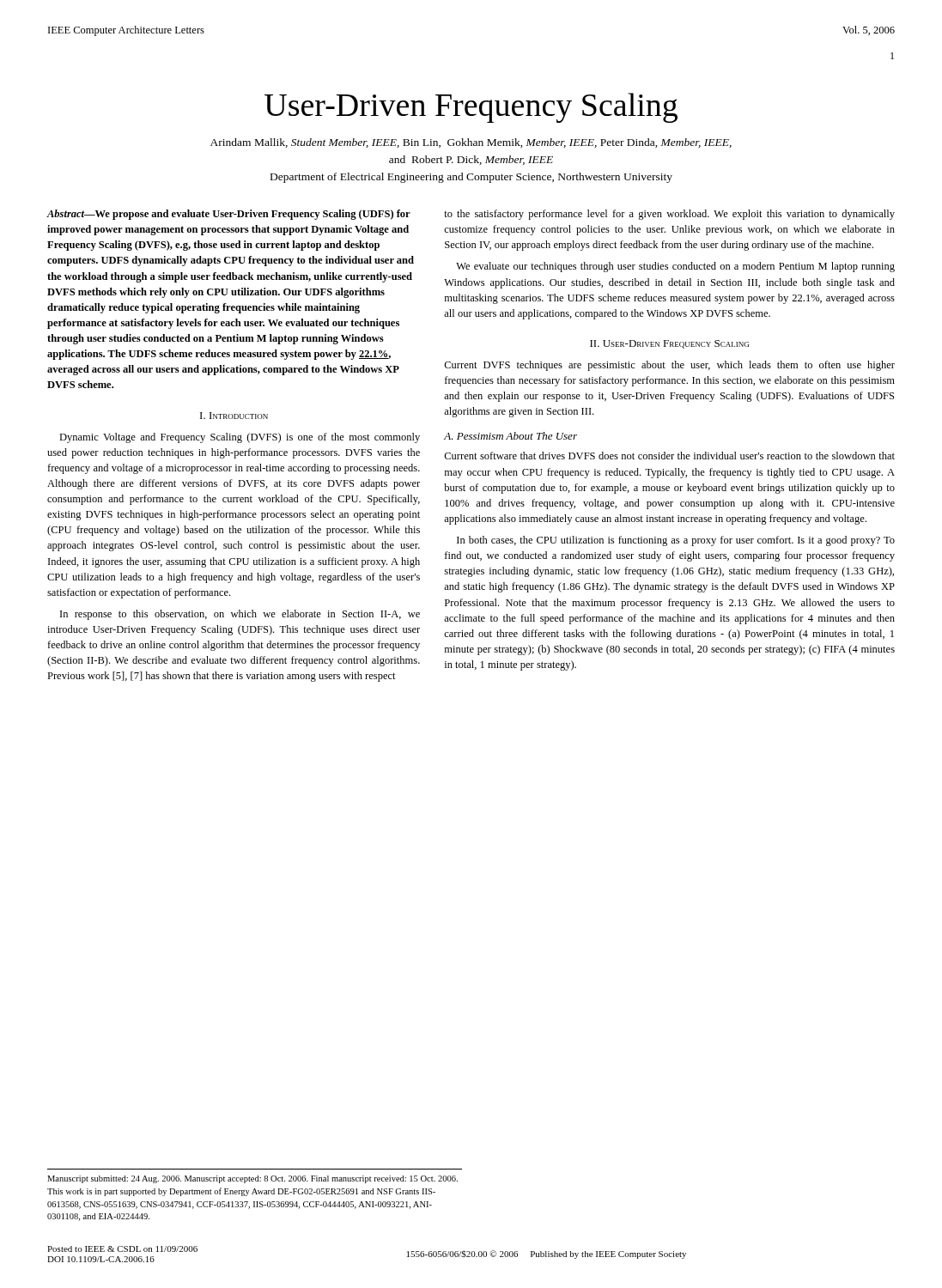Click the passage that begins "Dynamic Voltage and Frequency Scaling (DVFS) is"
Viewport: 942px width, 1288px height.
tap(234, 514)
